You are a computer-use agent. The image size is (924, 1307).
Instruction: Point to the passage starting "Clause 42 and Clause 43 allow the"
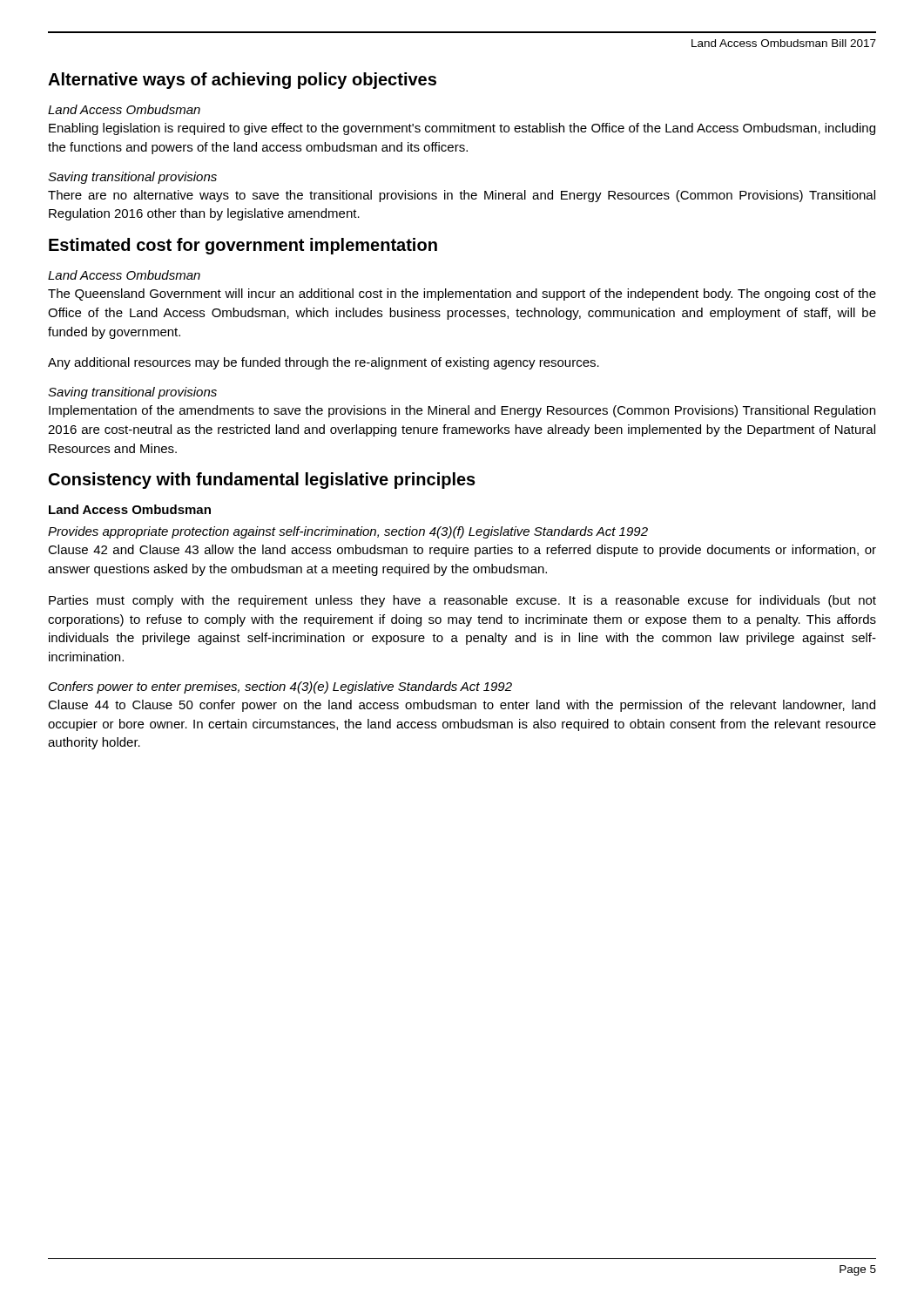[x=462, y=559]
